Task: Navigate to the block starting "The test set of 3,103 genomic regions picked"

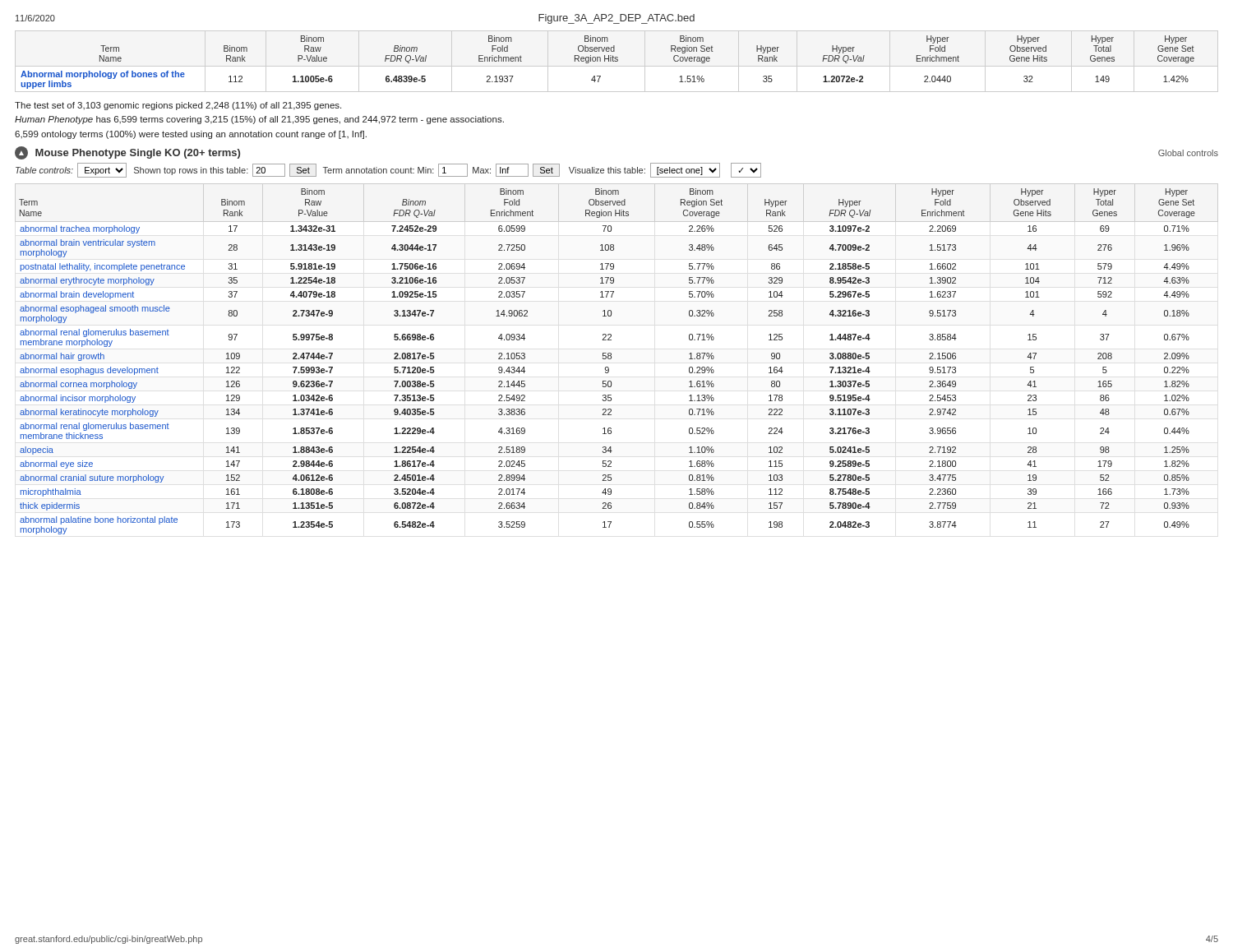Action: [x=260, y=119]
